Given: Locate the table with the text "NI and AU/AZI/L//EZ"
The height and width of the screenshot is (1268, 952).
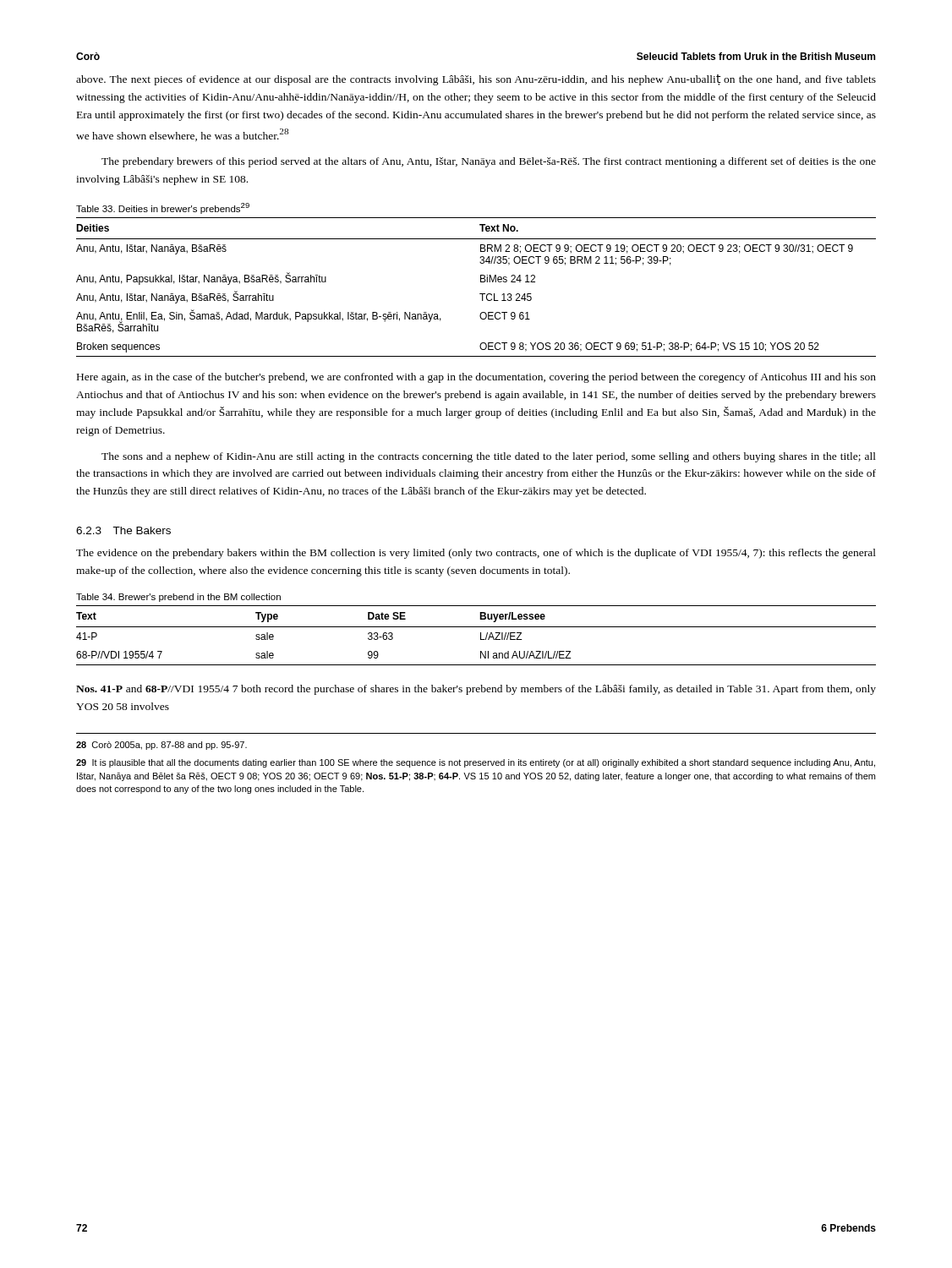Looking at the screenshot, I should pyautogui.click(x=476, y=635).
